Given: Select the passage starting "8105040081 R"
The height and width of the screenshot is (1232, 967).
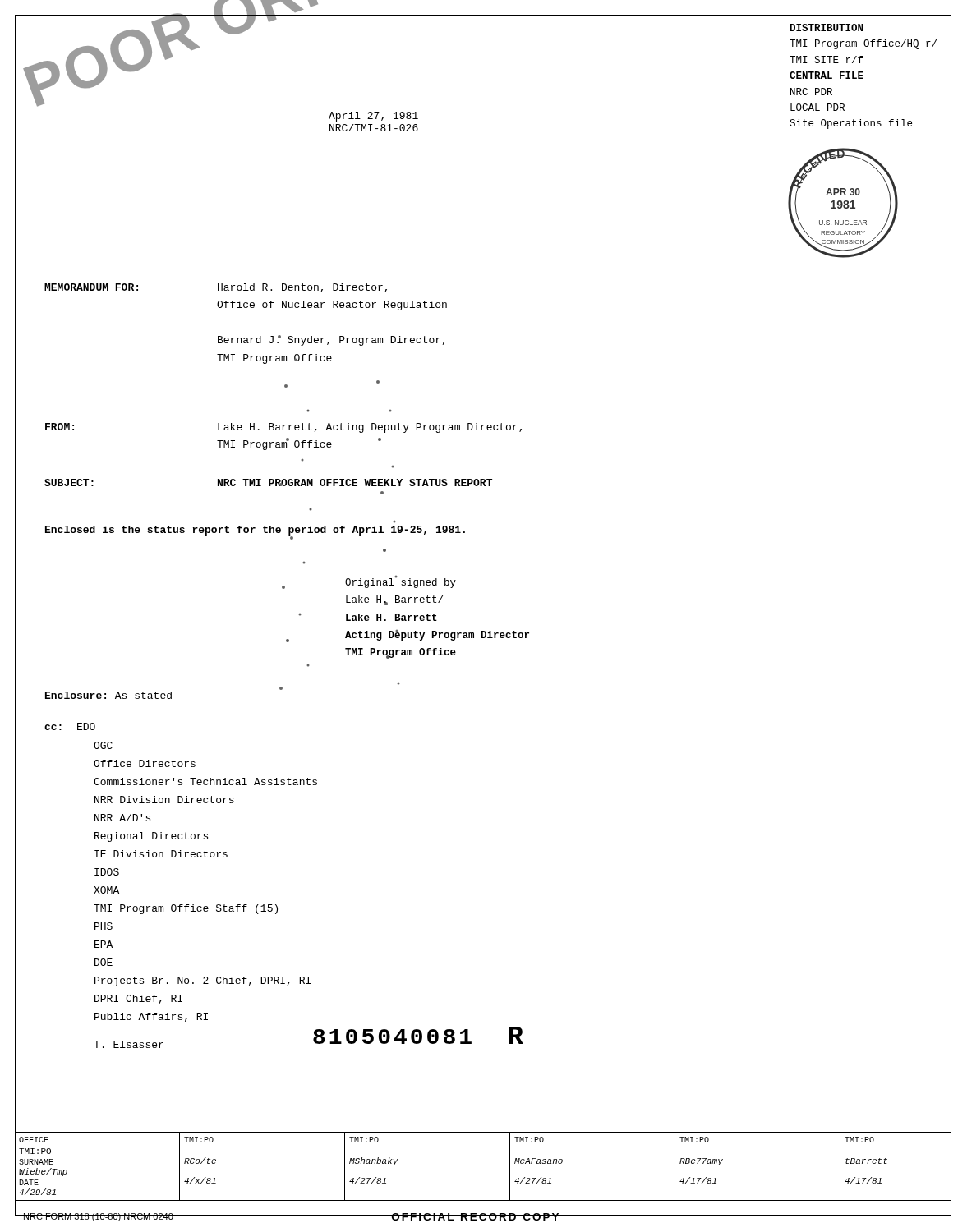Looking at the screenshot, I should coord(419,1037).
